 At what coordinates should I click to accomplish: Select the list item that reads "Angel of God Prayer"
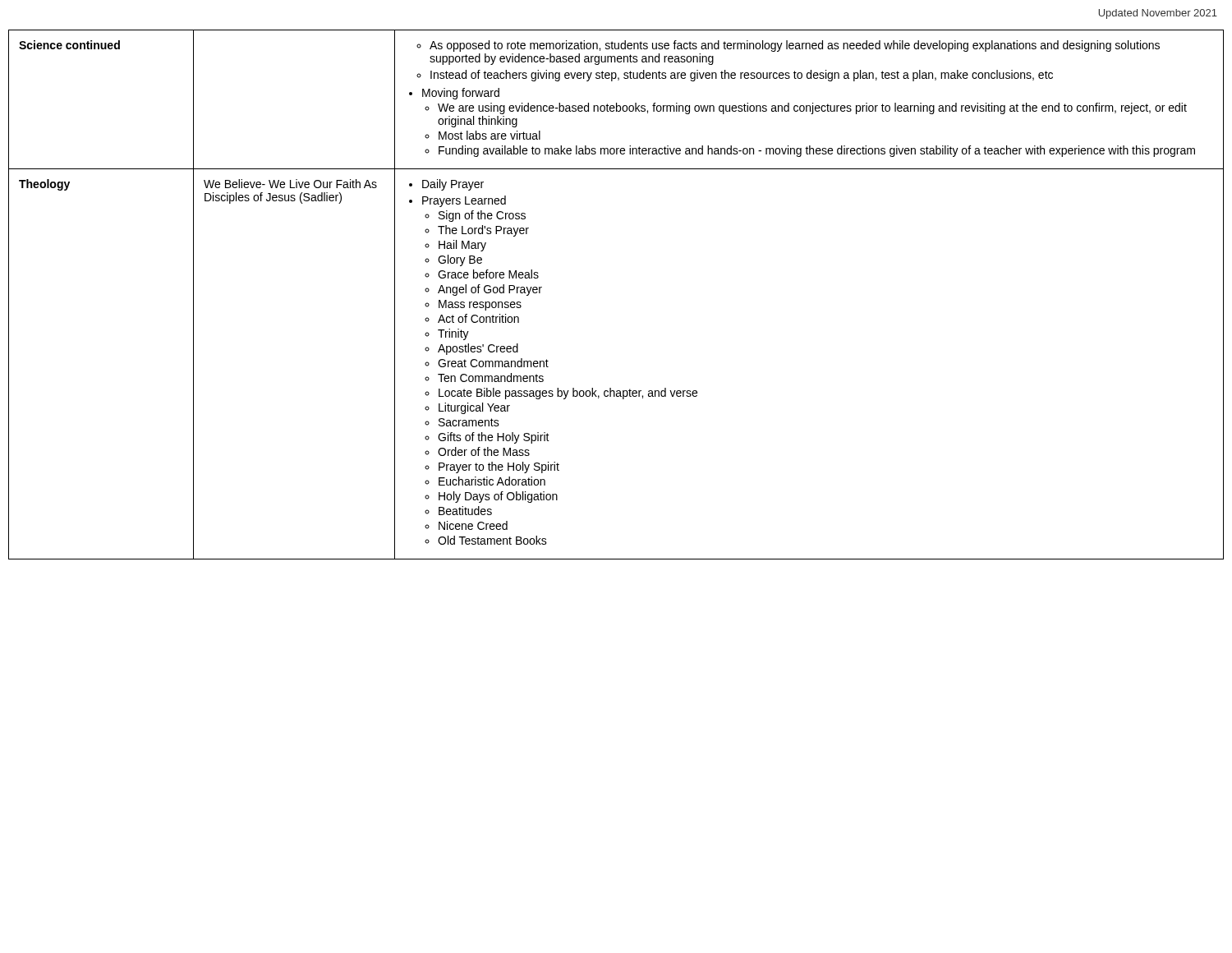click(490, 289)
